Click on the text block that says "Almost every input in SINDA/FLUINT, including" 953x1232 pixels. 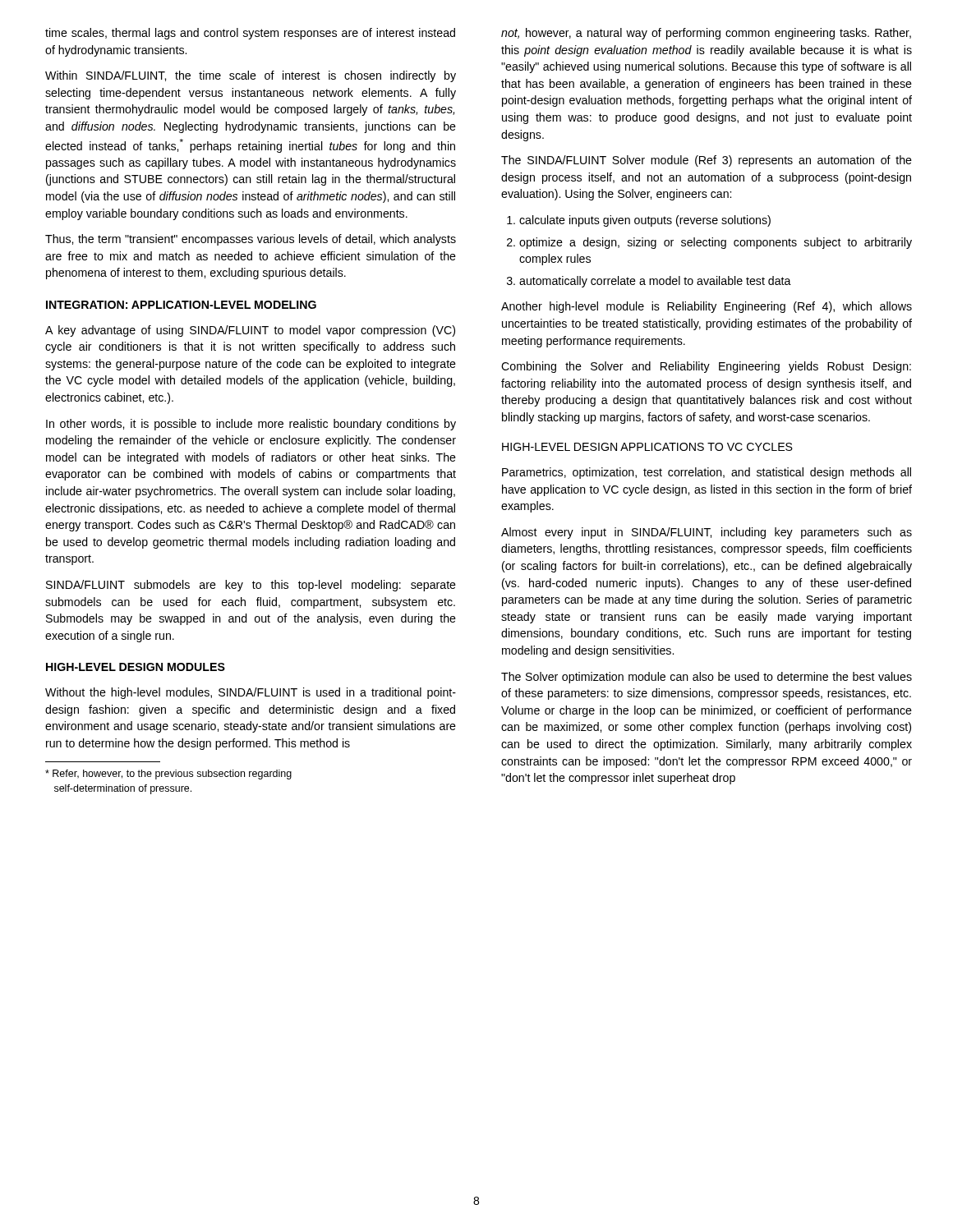(x=707, y=592)
